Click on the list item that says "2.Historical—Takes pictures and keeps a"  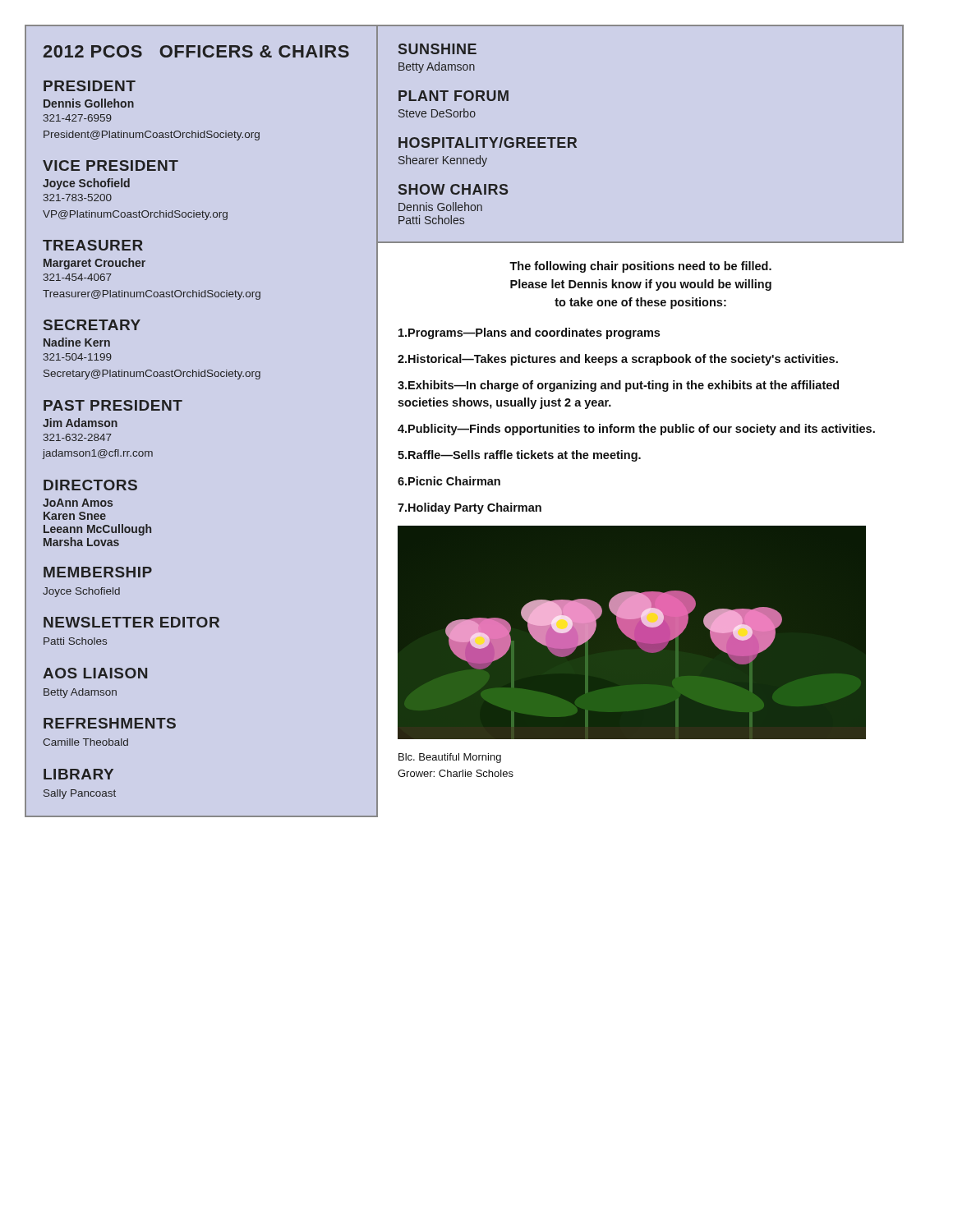(618, 359)
